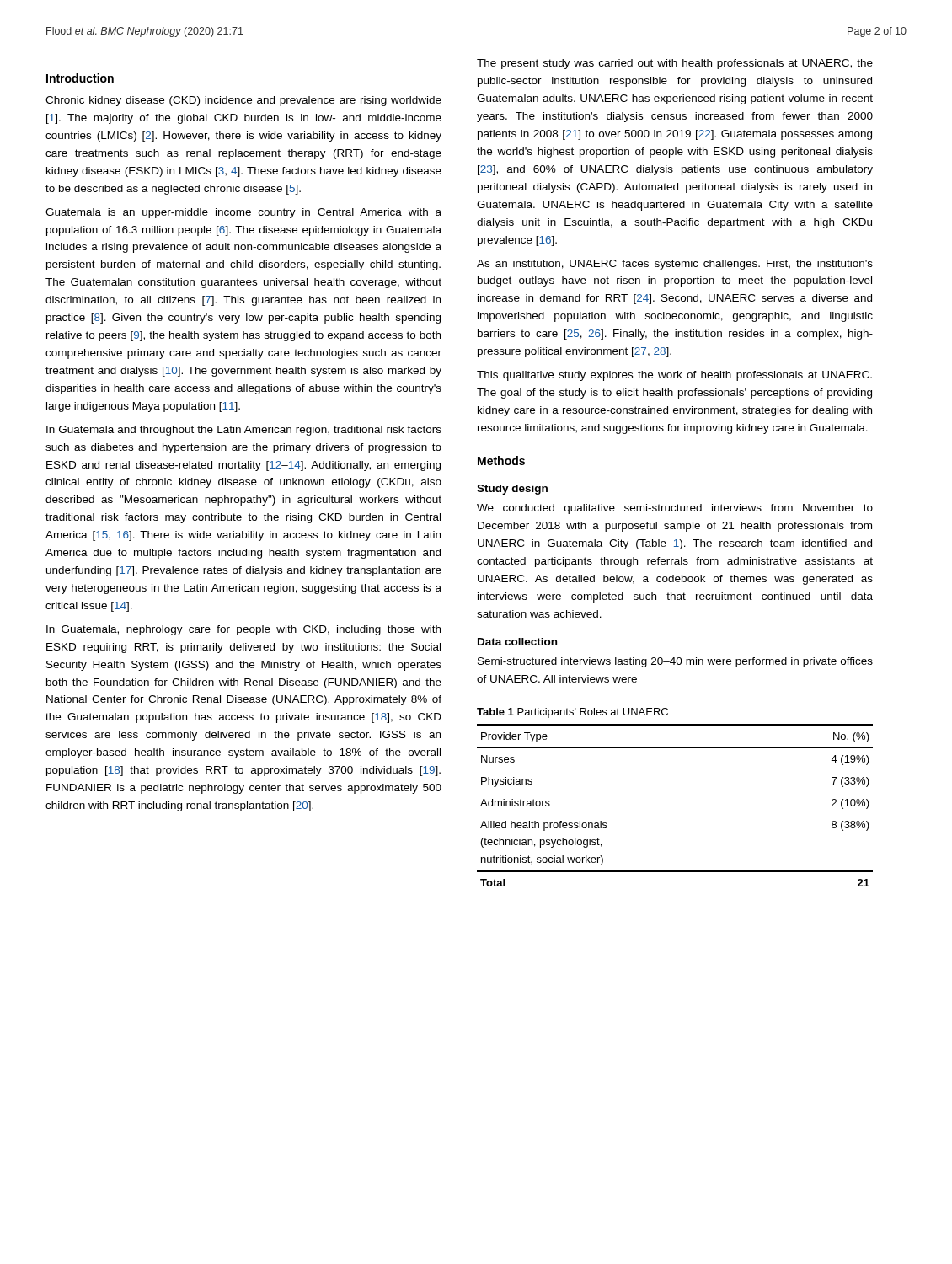Image resolution: width=952 pixels, height=1264 pixels.
Task: Locate the block of text that opens with "This qualitative study explores the work of health"
Action: pos(675,402)
